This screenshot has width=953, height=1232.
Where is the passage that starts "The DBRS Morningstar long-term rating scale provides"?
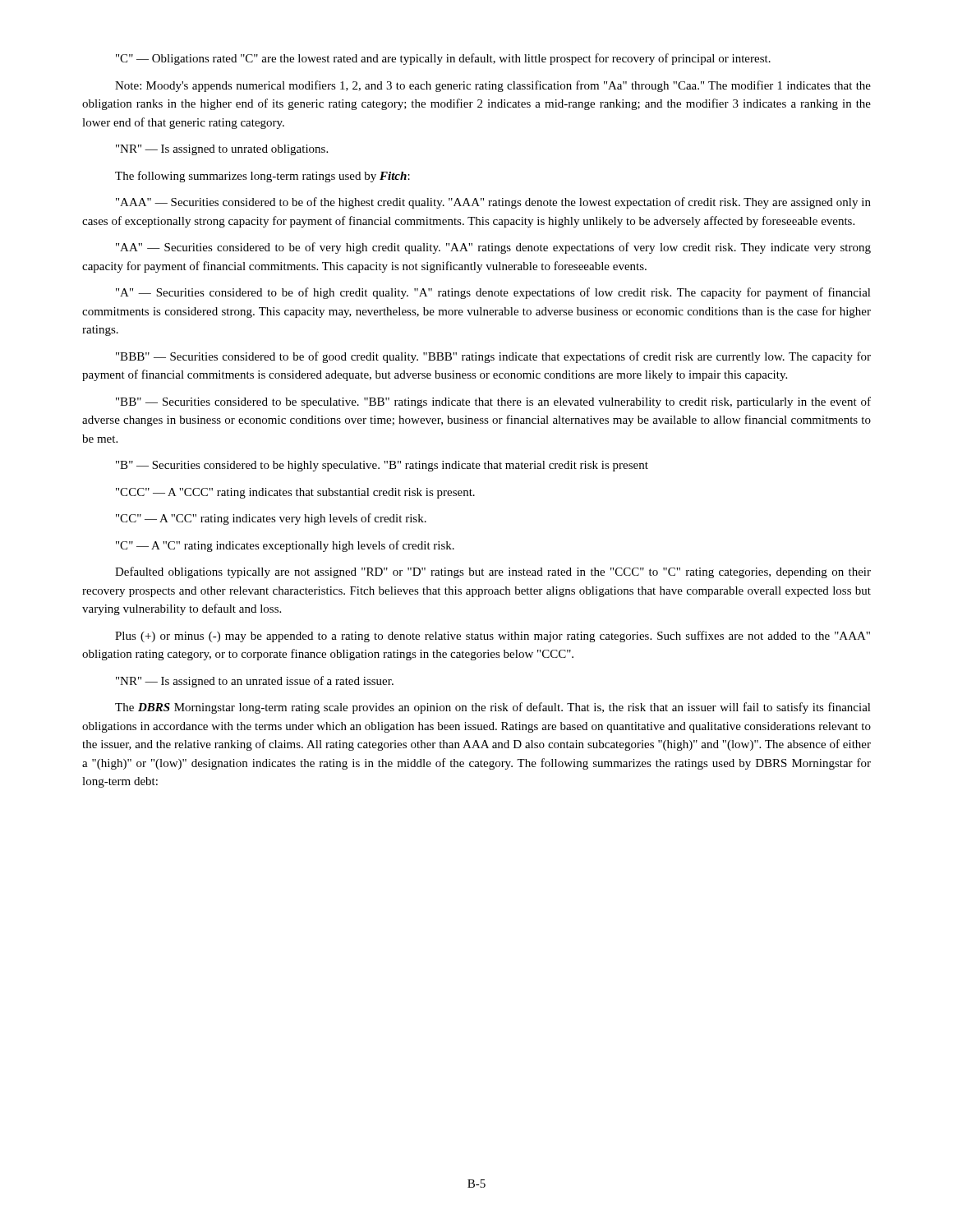(x=476, y=744)
